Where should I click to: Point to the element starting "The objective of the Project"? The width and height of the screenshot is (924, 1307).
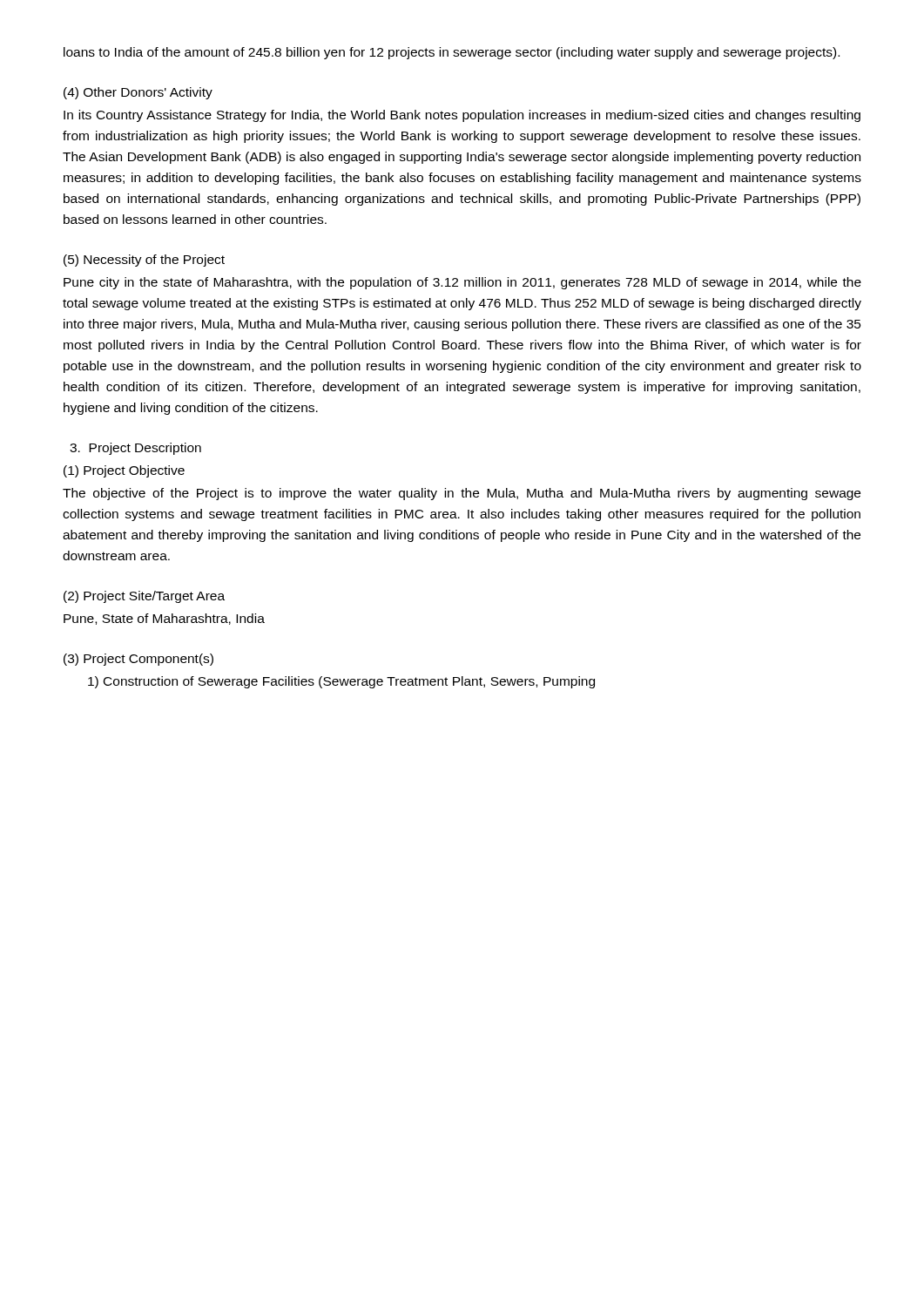pyautogui.click(x=462, y=525)
